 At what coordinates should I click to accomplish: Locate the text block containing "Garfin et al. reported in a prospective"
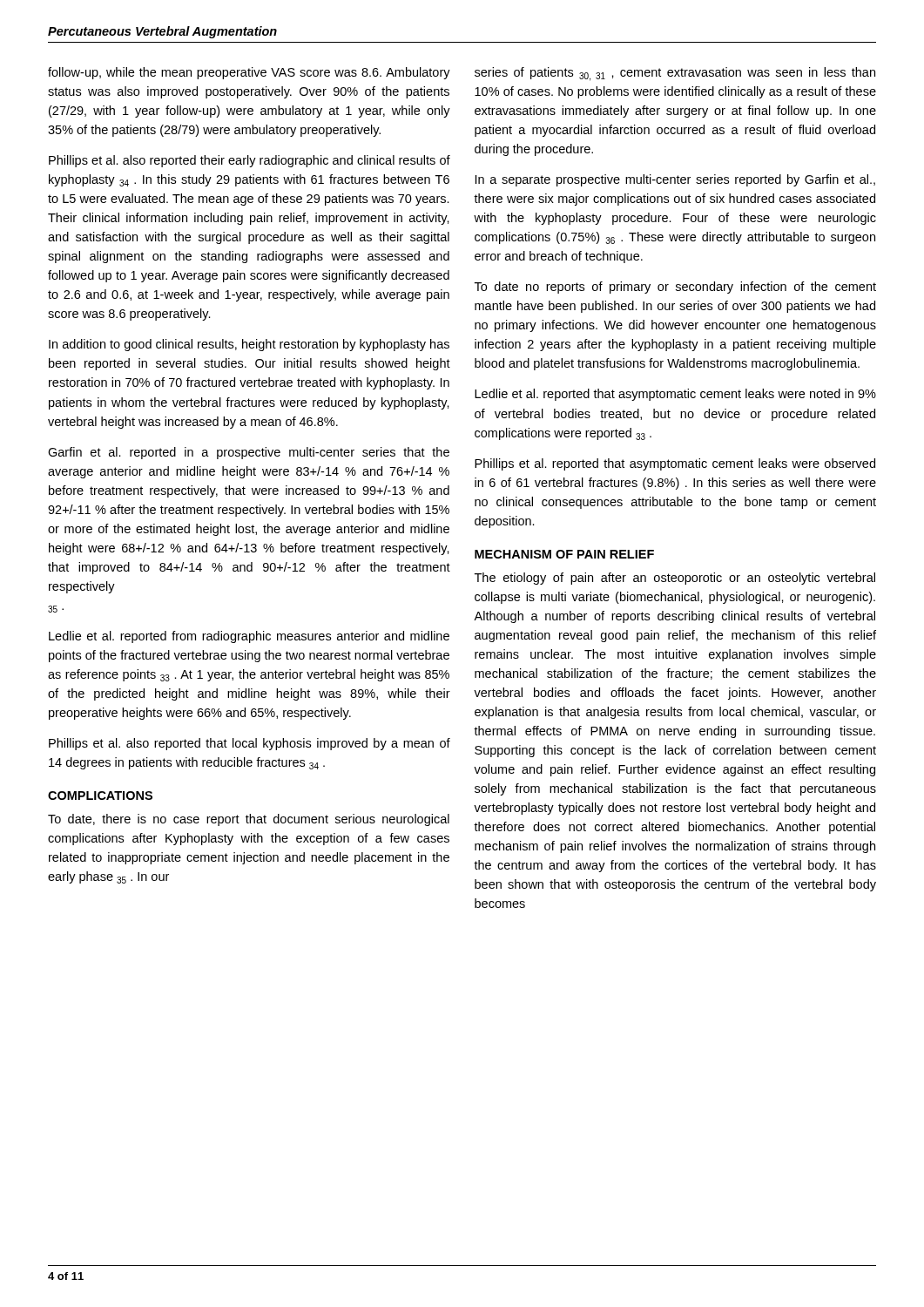click(x=249, y=530)
